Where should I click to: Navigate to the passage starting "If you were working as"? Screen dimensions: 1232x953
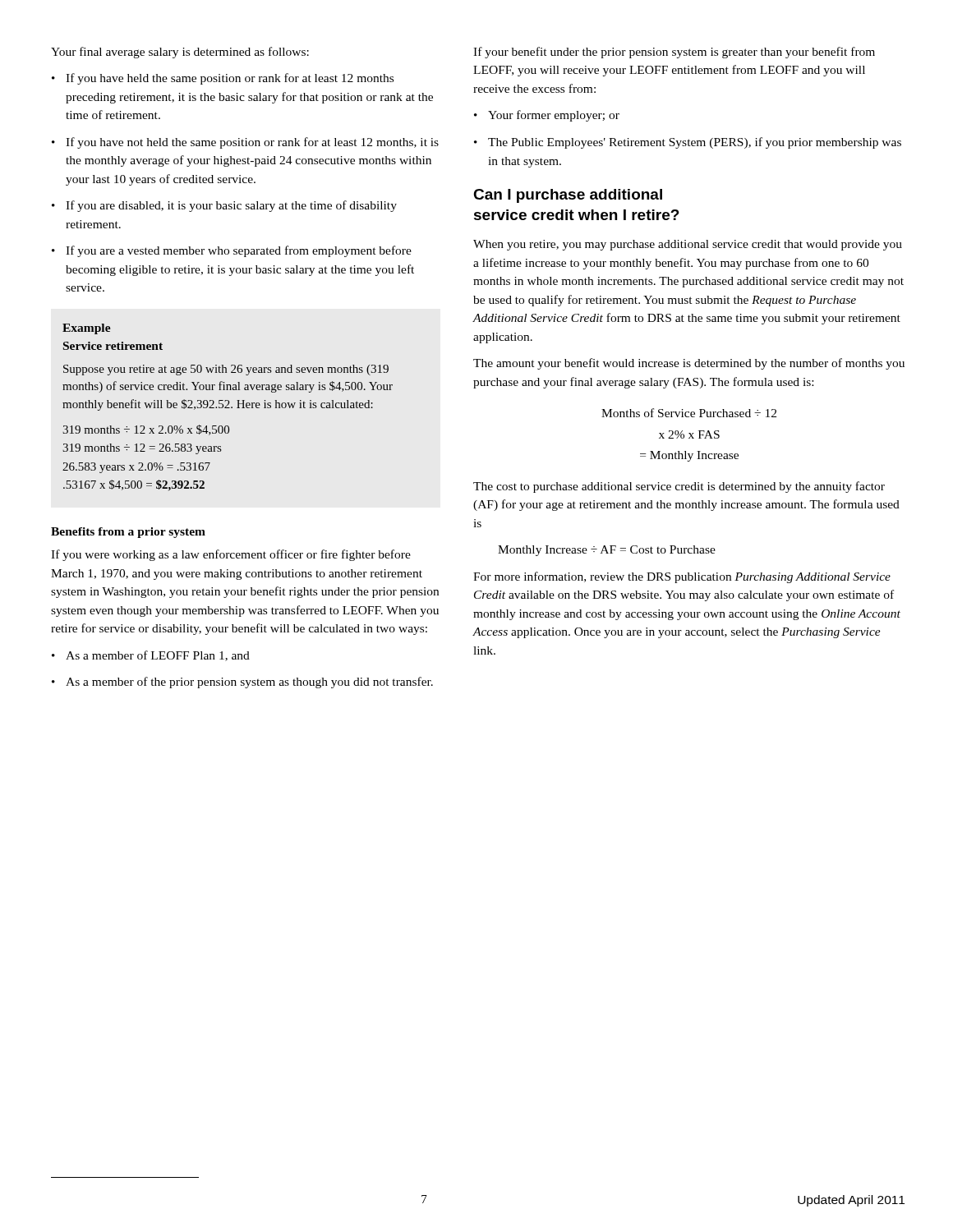(x=246, y=592)
